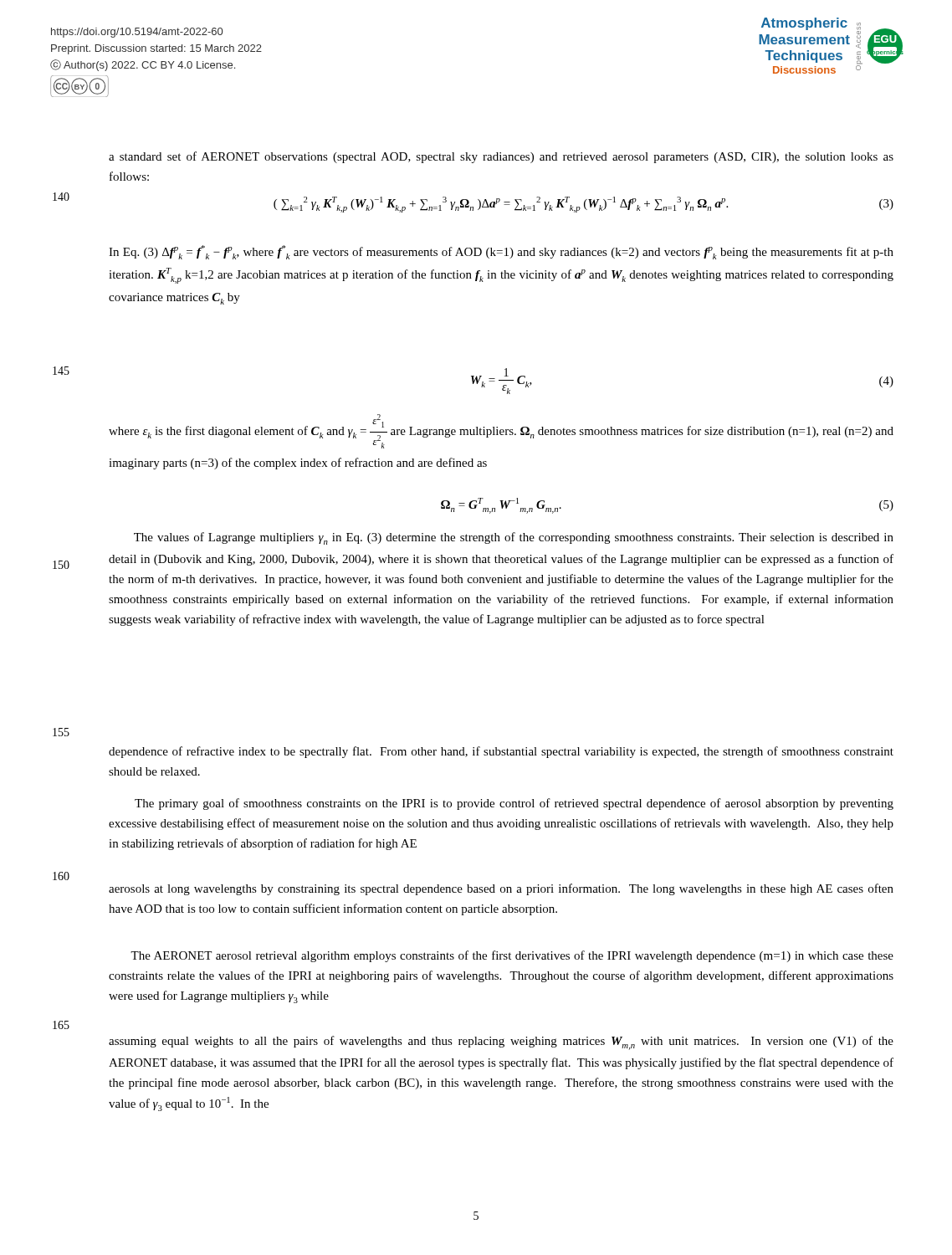Click on the formula that reads "Ωn = GTm,n W−1m,n Gm,n. (5)"

click(x=501, y=505)
